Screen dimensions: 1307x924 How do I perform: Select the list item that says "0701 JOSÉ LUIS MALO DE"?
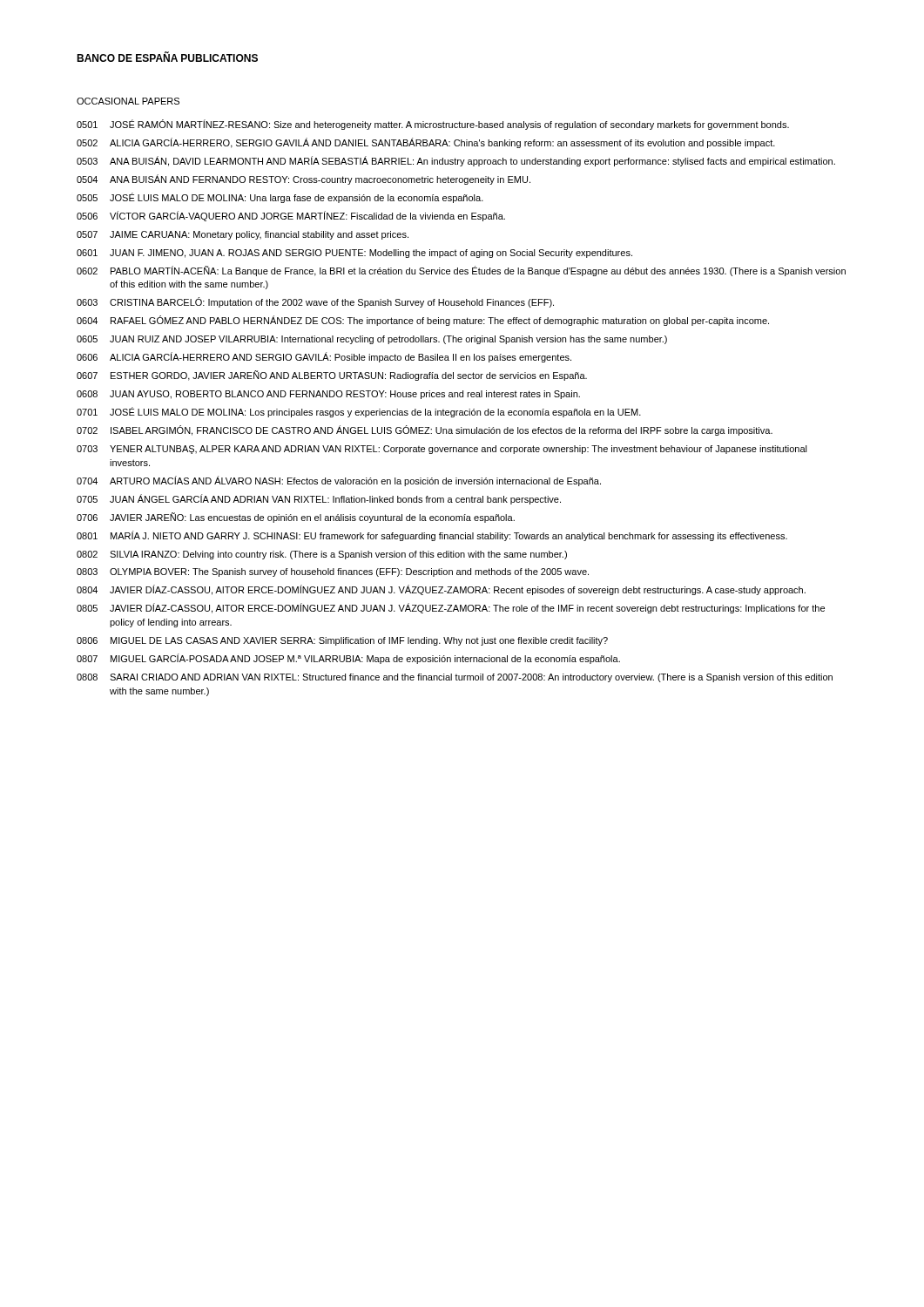point(462,413)
